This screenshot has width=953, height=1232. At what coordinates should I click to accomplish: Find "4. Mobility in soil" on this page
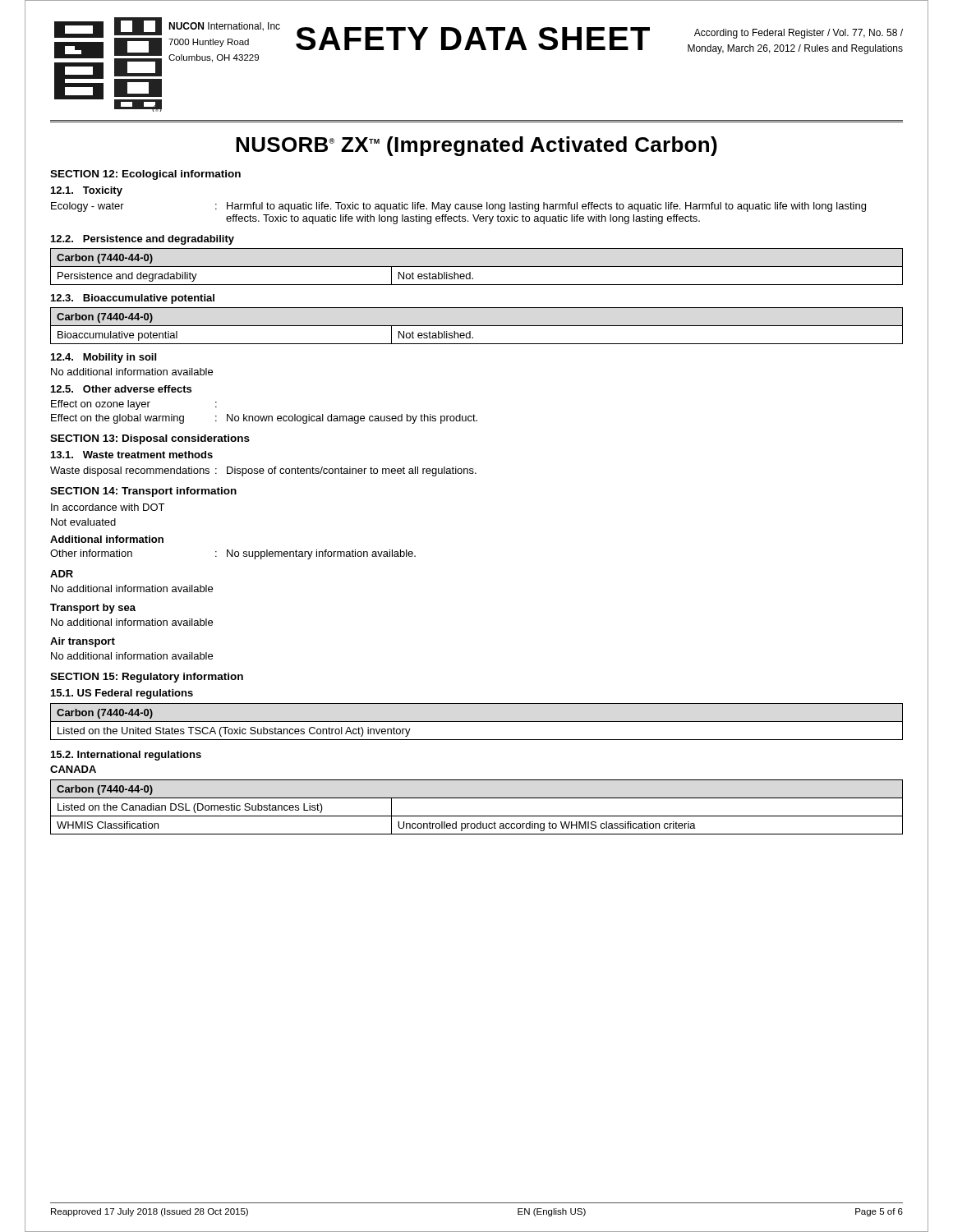tap(104, 357)
